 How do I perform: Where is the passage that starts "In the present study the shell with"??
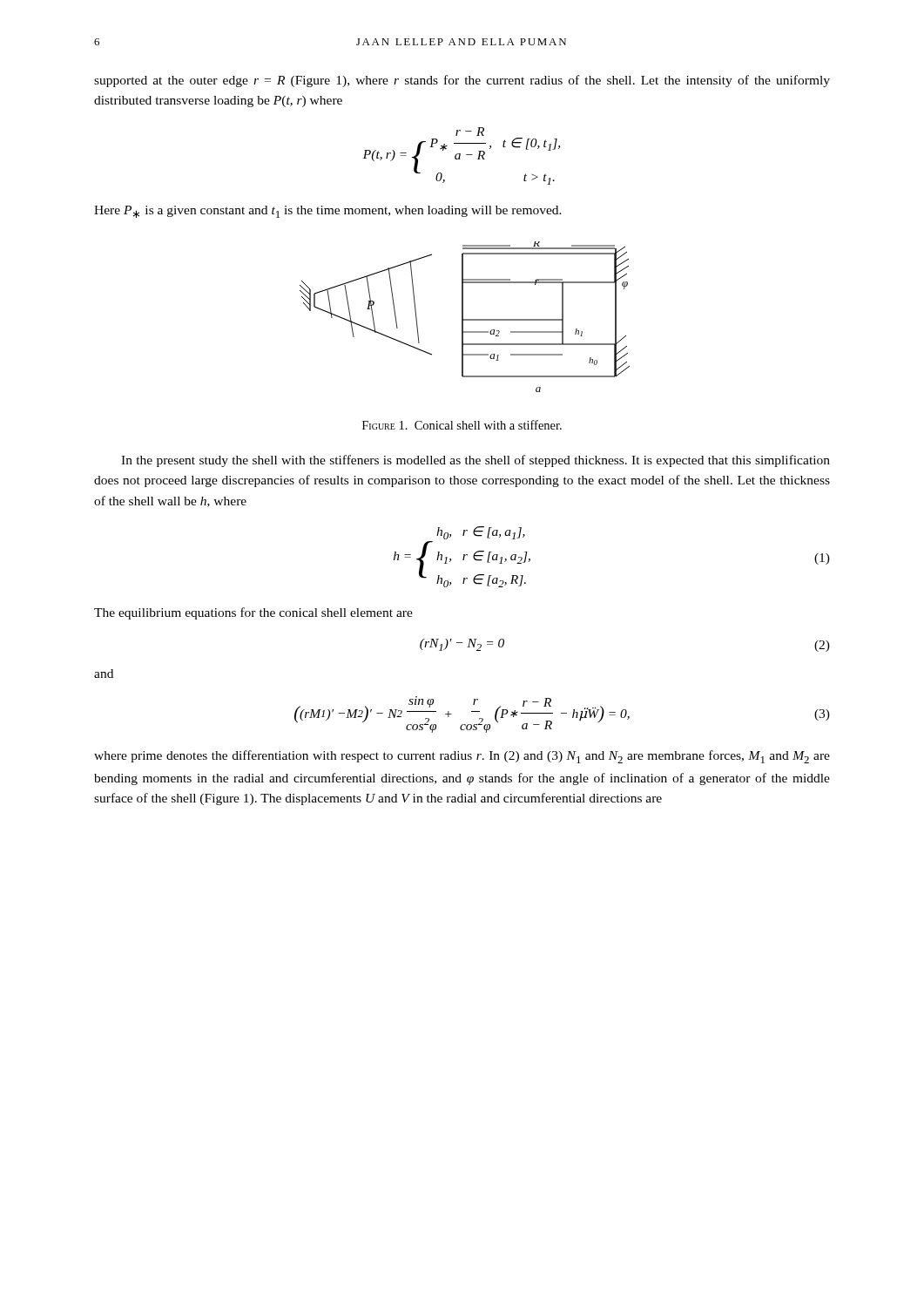pyautogui.click(x=462, y=480)
